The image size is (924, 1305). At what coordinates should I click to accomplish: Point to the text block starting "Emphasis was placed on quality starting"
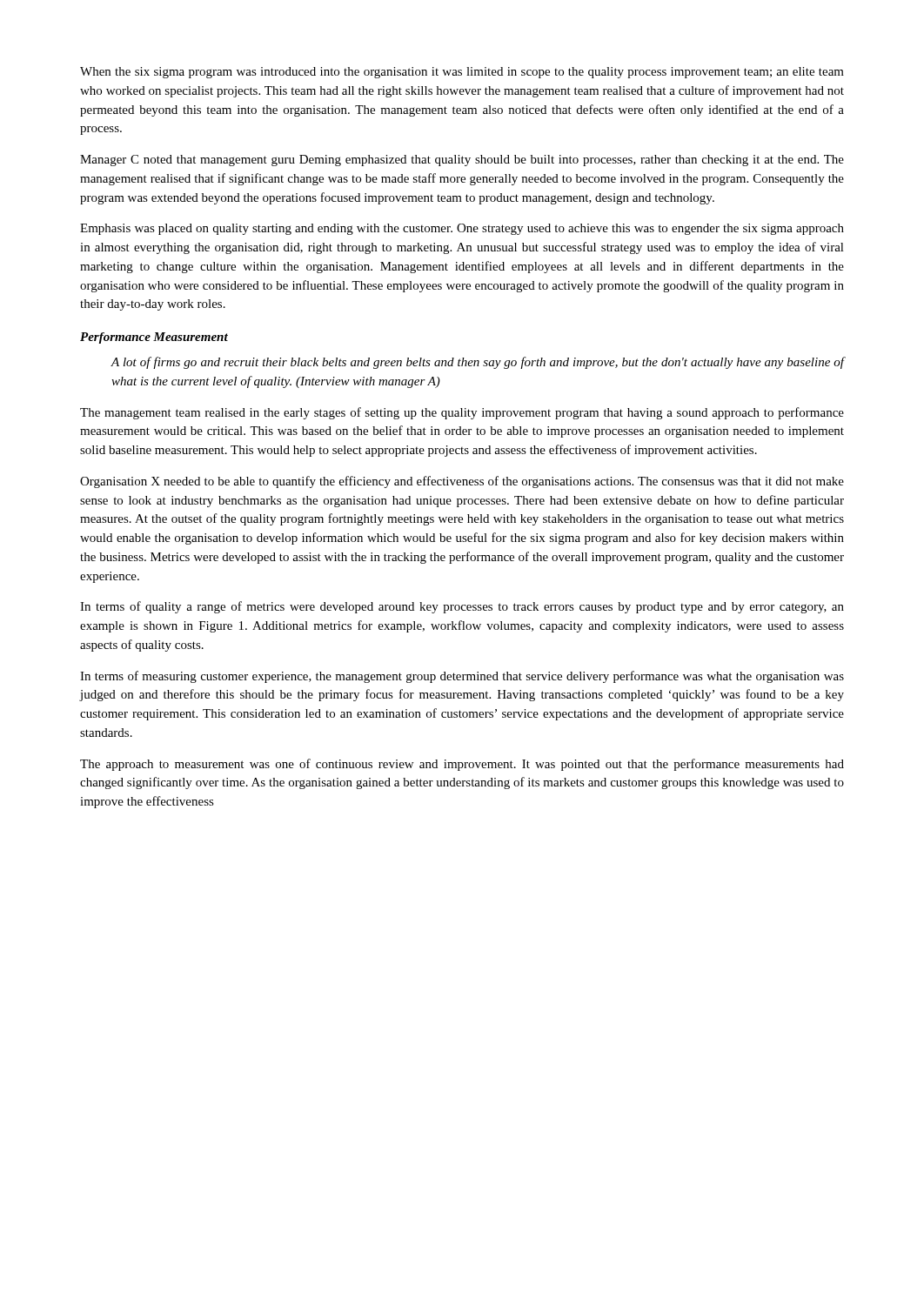point(462,266)
